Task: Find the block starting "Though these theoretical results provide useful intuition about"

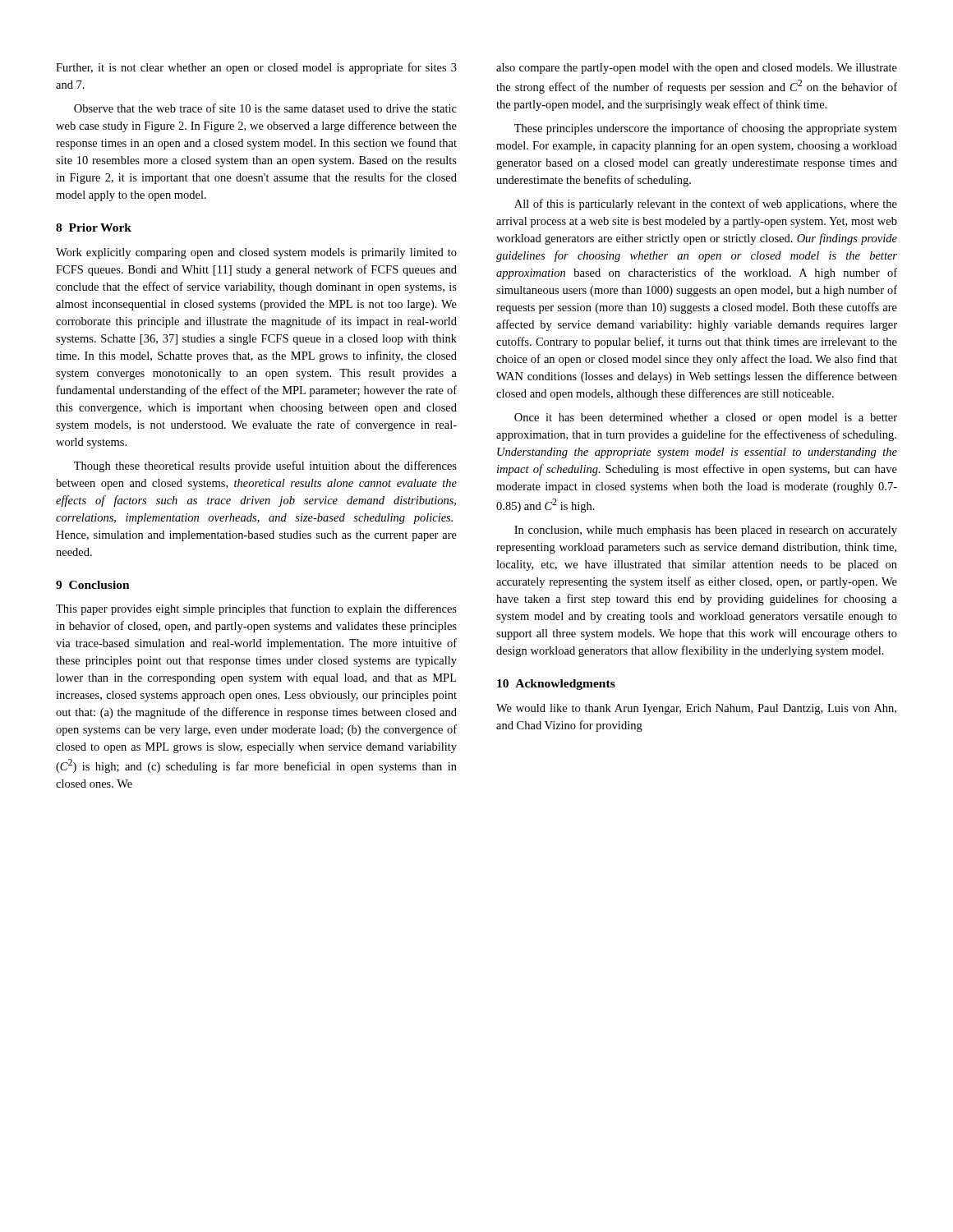Action: tap(256, 509)
